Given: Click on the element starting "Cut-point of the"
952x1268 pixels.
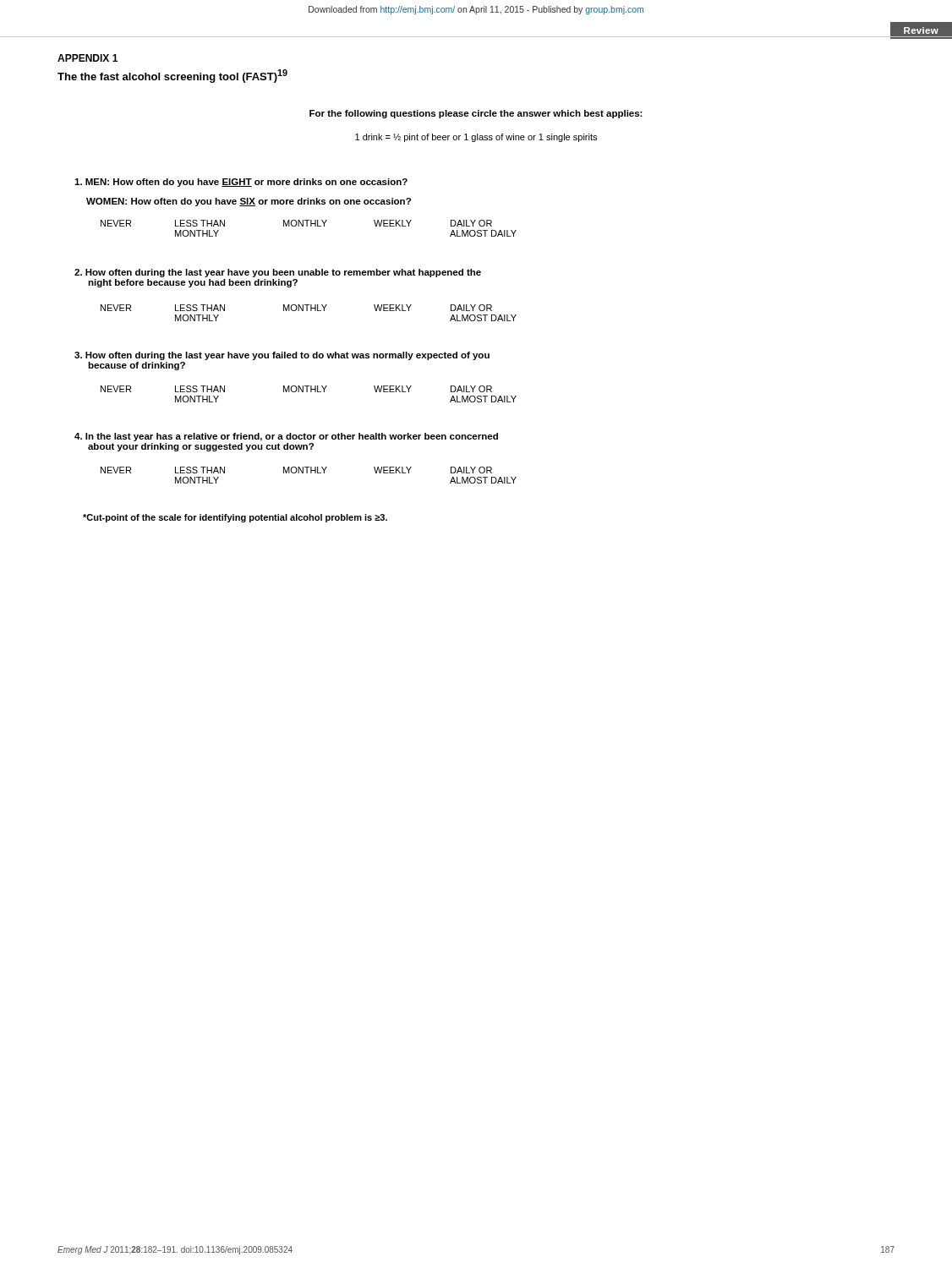Looking at the screenshot, I should tap(235, 517).
